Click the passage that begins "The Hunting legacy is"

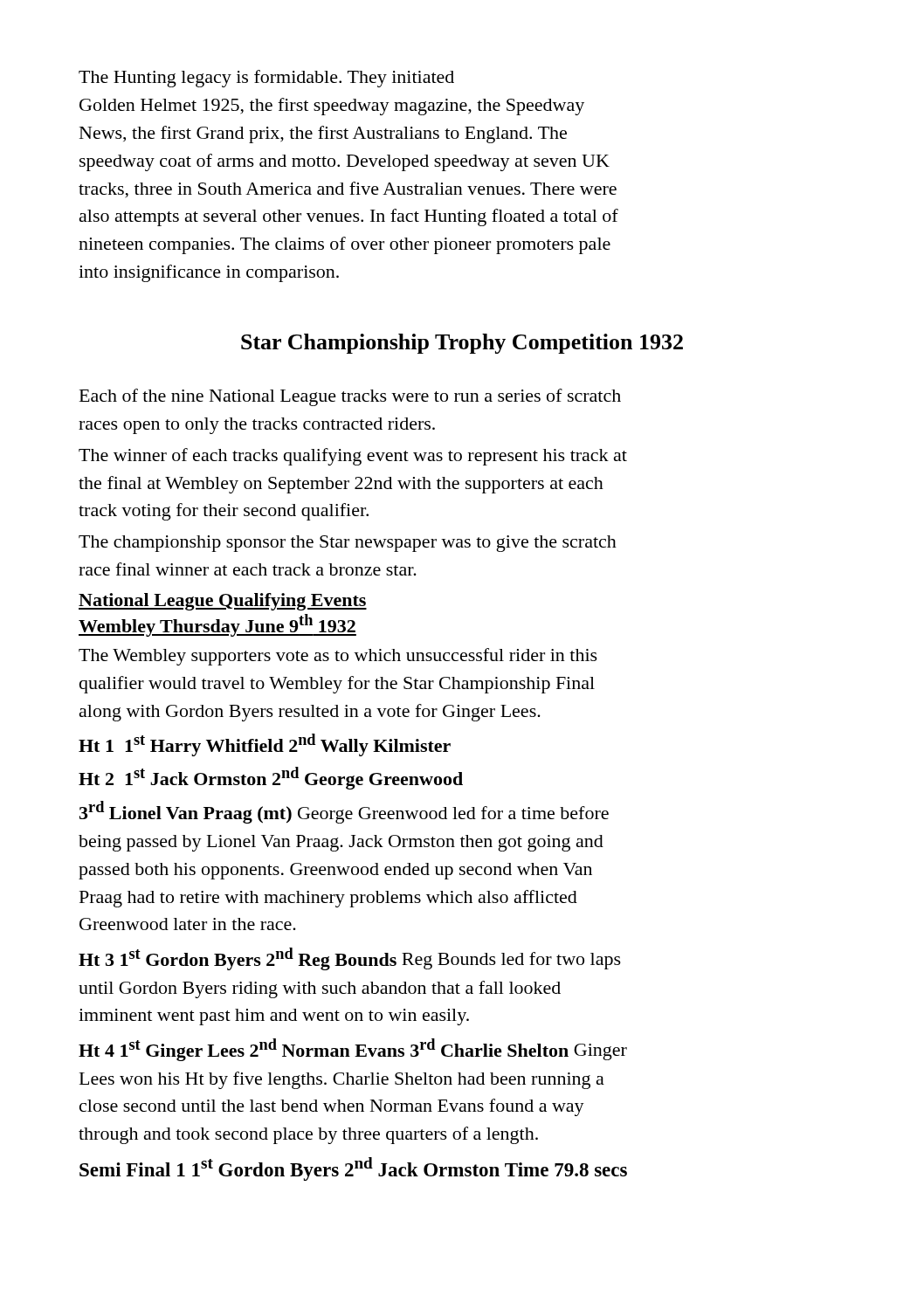pyautogui.click(x=348, y=174)
